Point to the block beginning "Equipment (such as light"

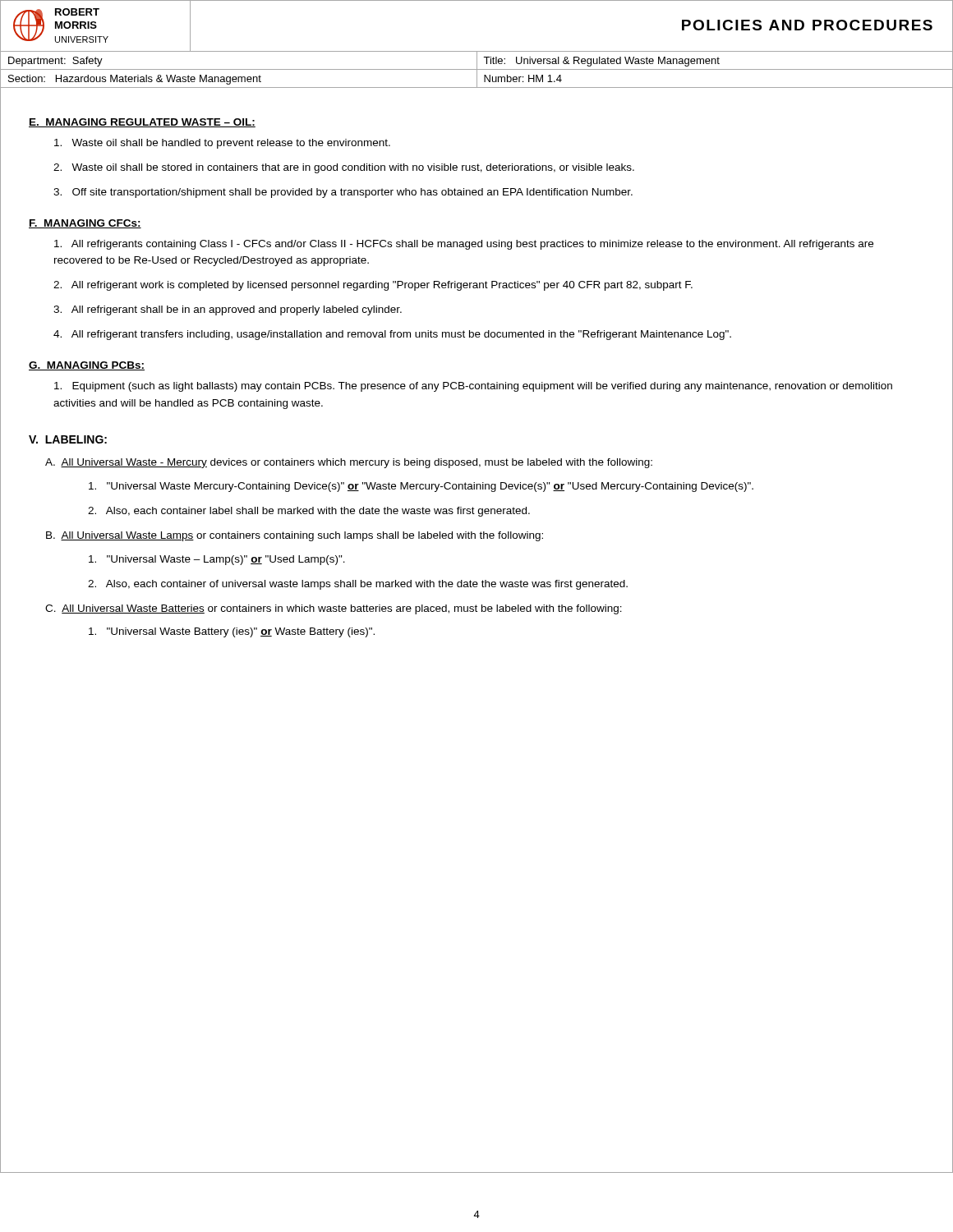pyautogui.click(x=473, y=394)
